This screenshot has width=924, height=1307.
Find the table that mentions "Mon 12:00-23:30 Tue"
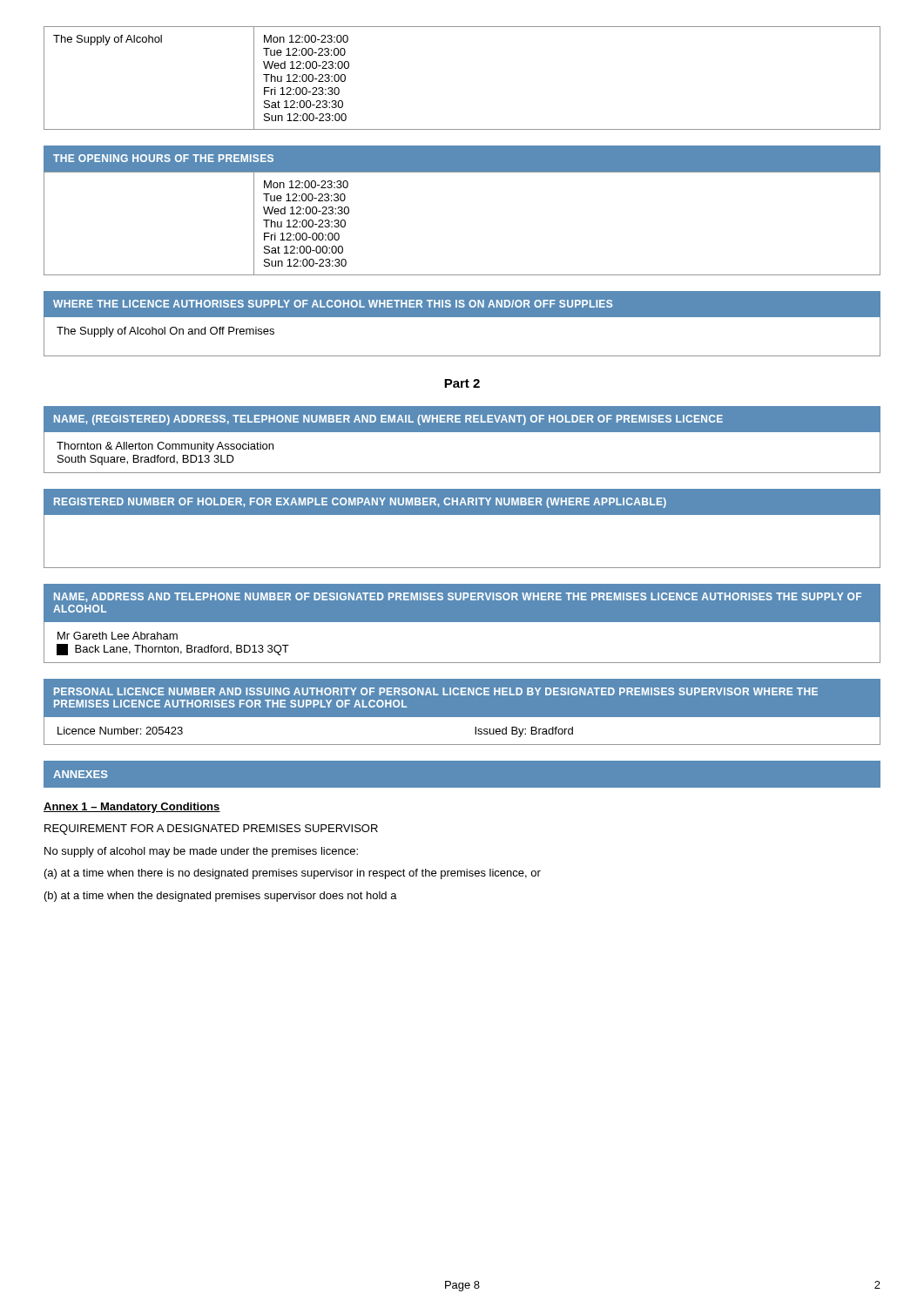pos(462,223)
